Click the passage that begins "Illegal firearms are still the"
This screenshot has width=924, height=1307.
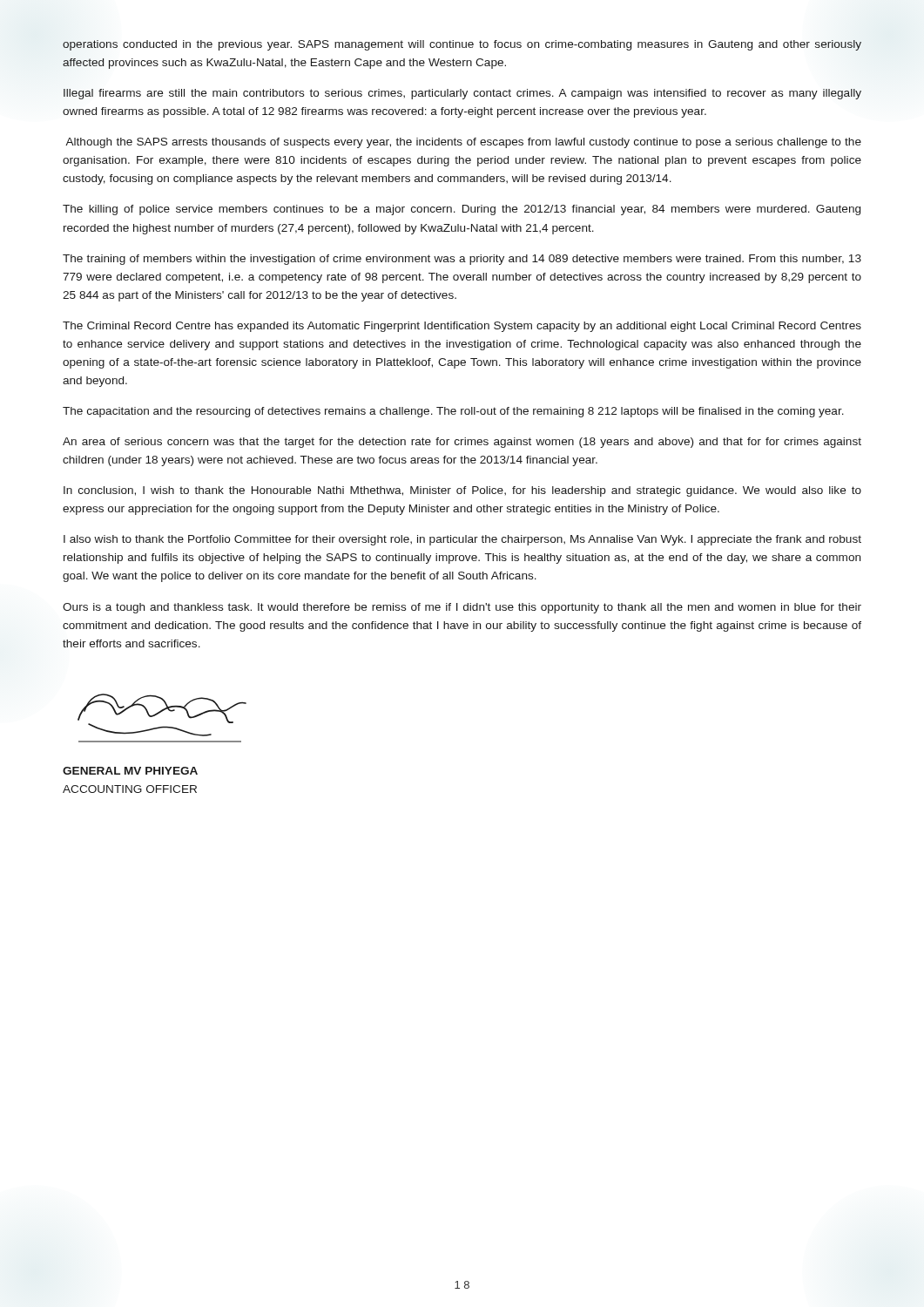pyautogui.click(x=462, y=102)
